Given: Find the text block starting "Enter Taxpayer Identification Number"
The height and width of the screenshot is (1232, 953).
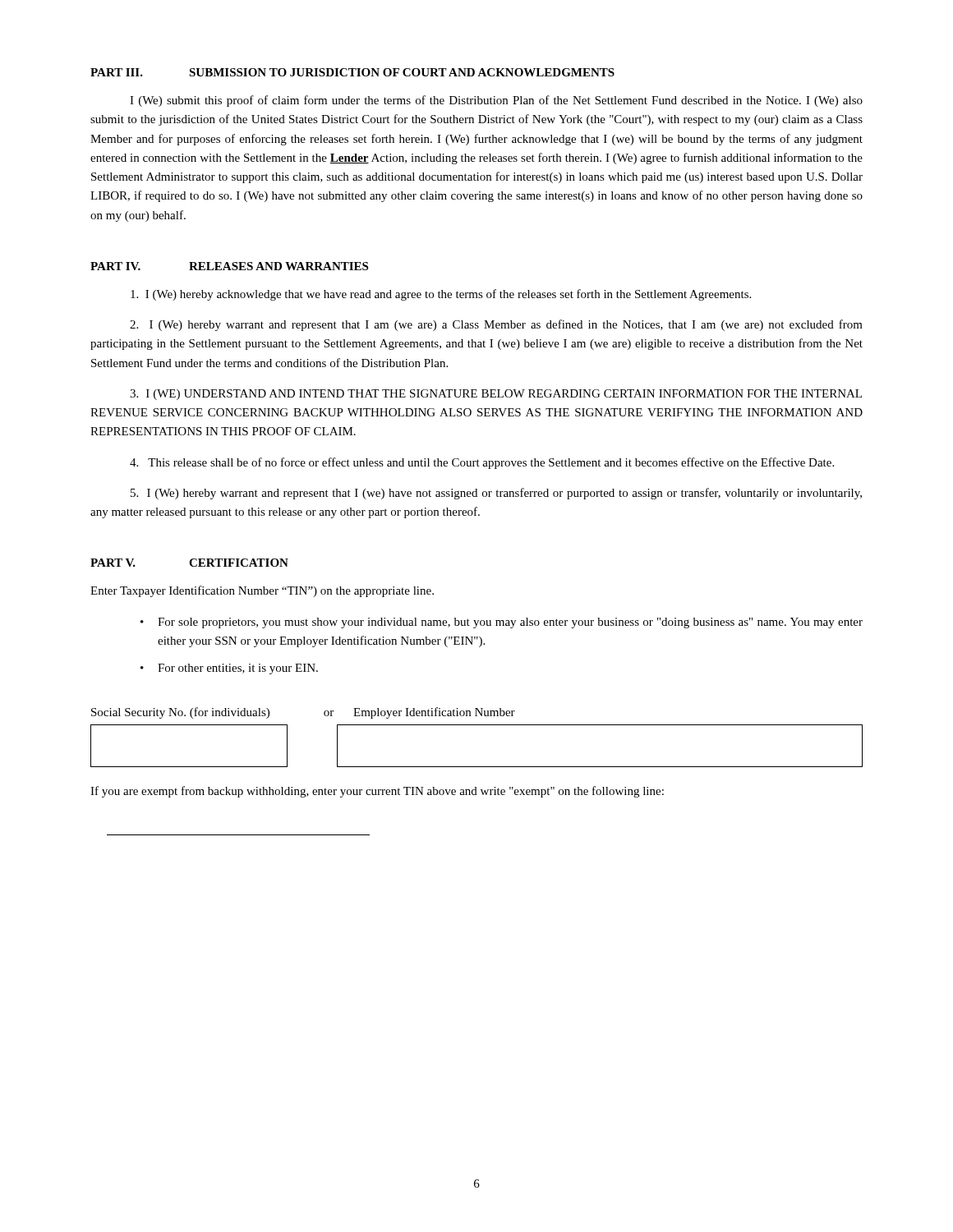Looking at the screenshot, I should point(262,591).
